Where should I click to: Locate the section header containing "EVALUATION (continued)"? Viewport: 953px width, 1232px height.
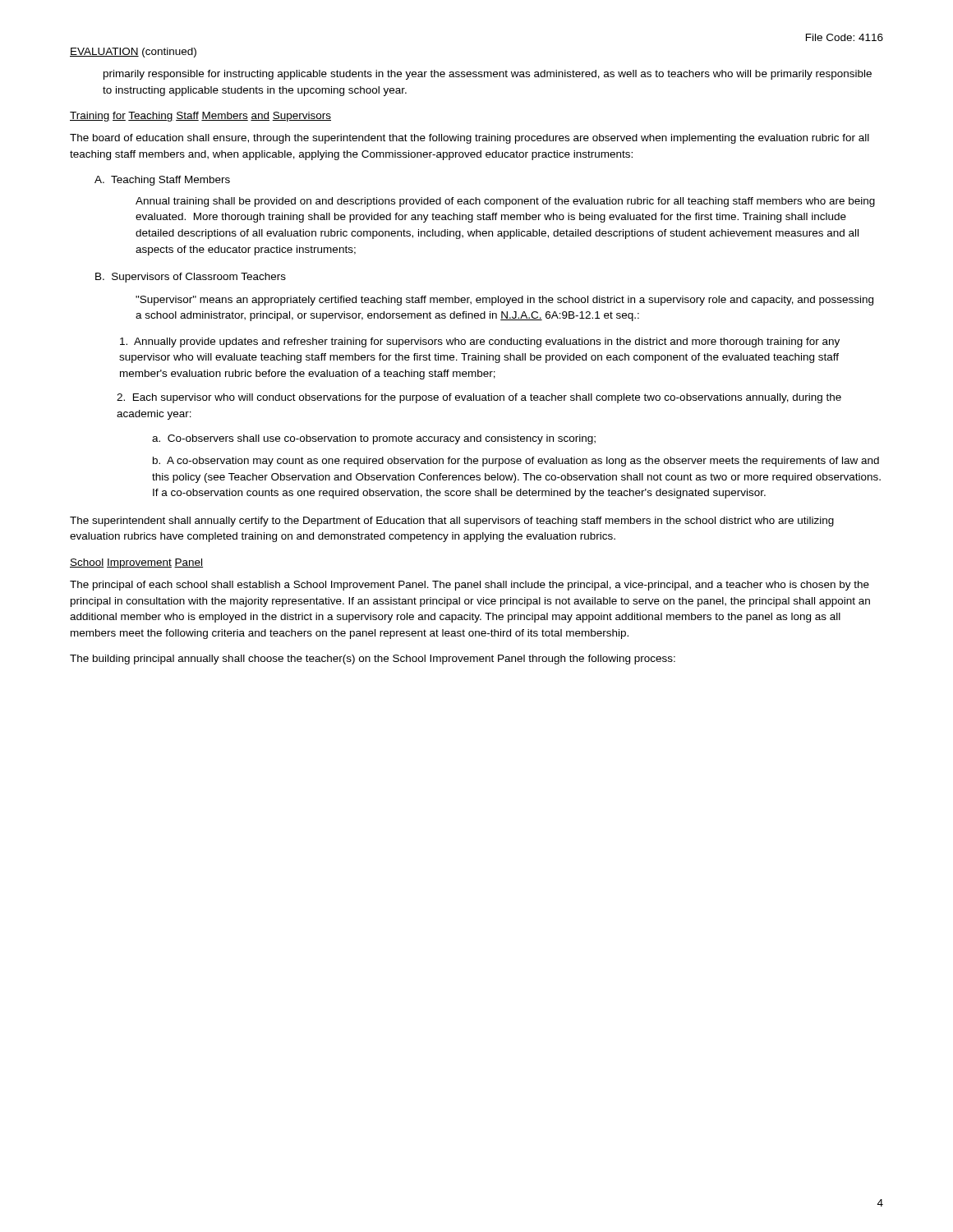point(133,51)
